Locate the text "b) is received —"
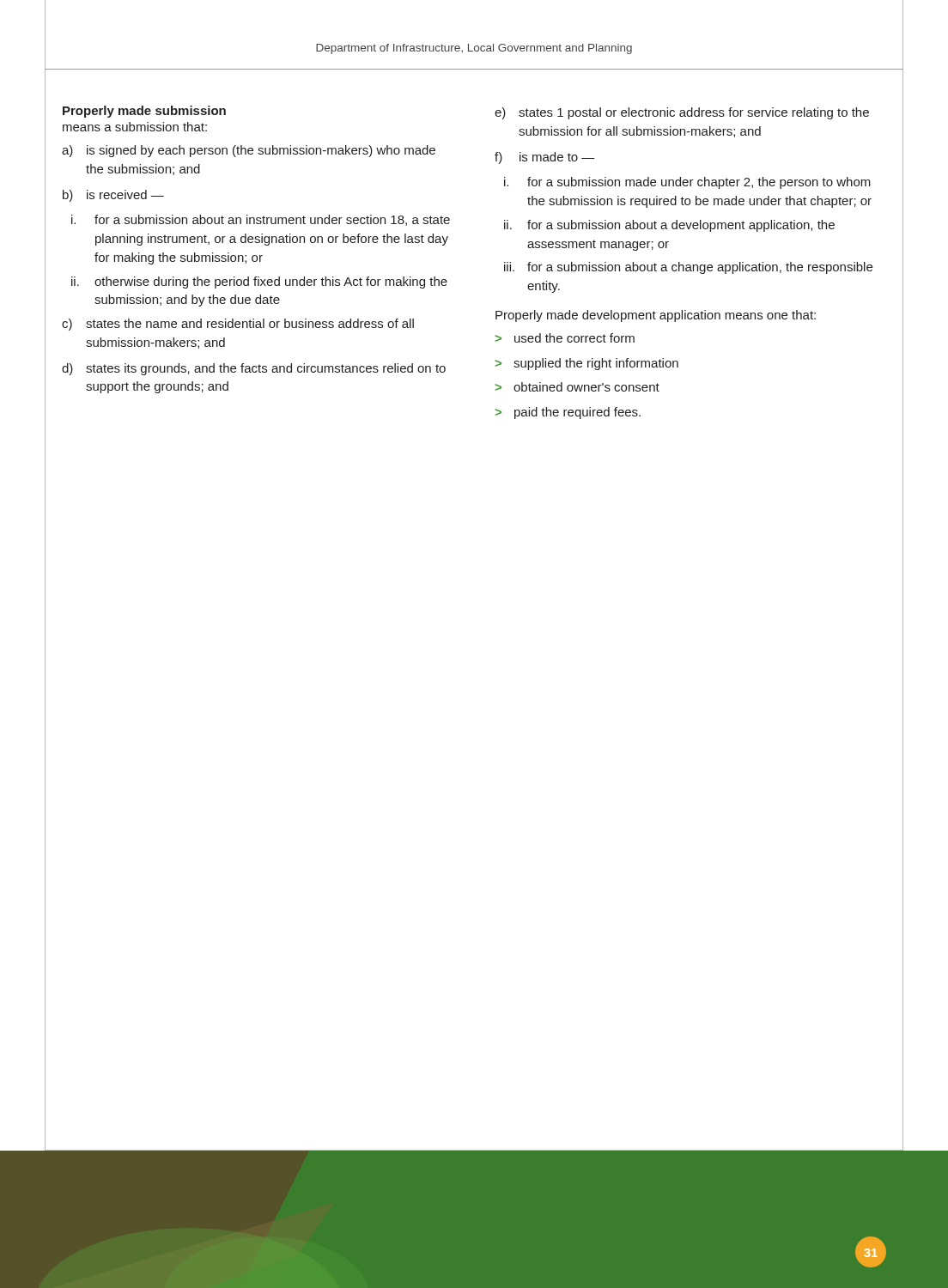 tap(113, 196)
